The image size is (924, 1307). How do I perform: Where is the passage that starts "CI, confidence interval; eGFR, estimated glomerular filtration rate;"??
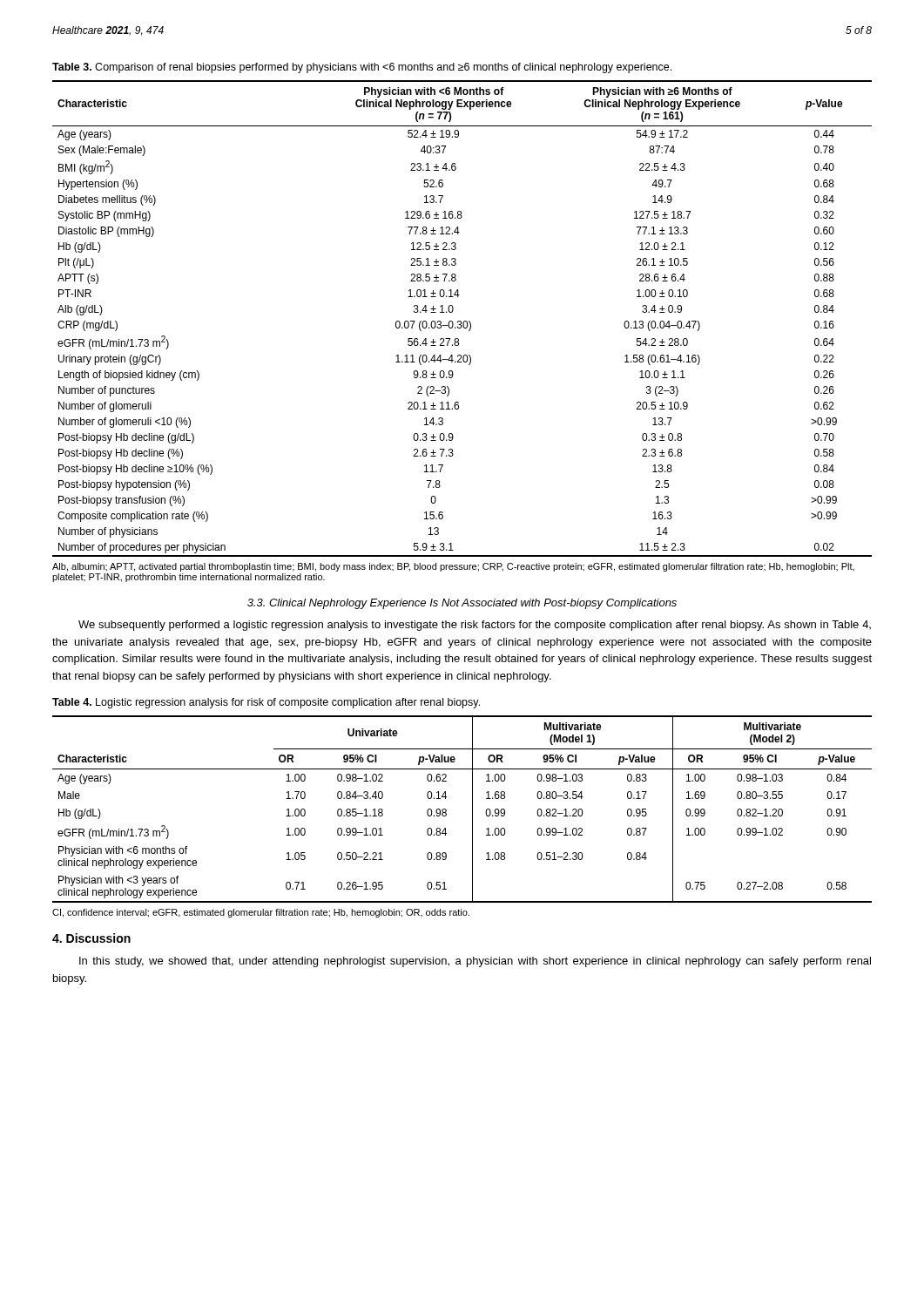pos(261,912)
